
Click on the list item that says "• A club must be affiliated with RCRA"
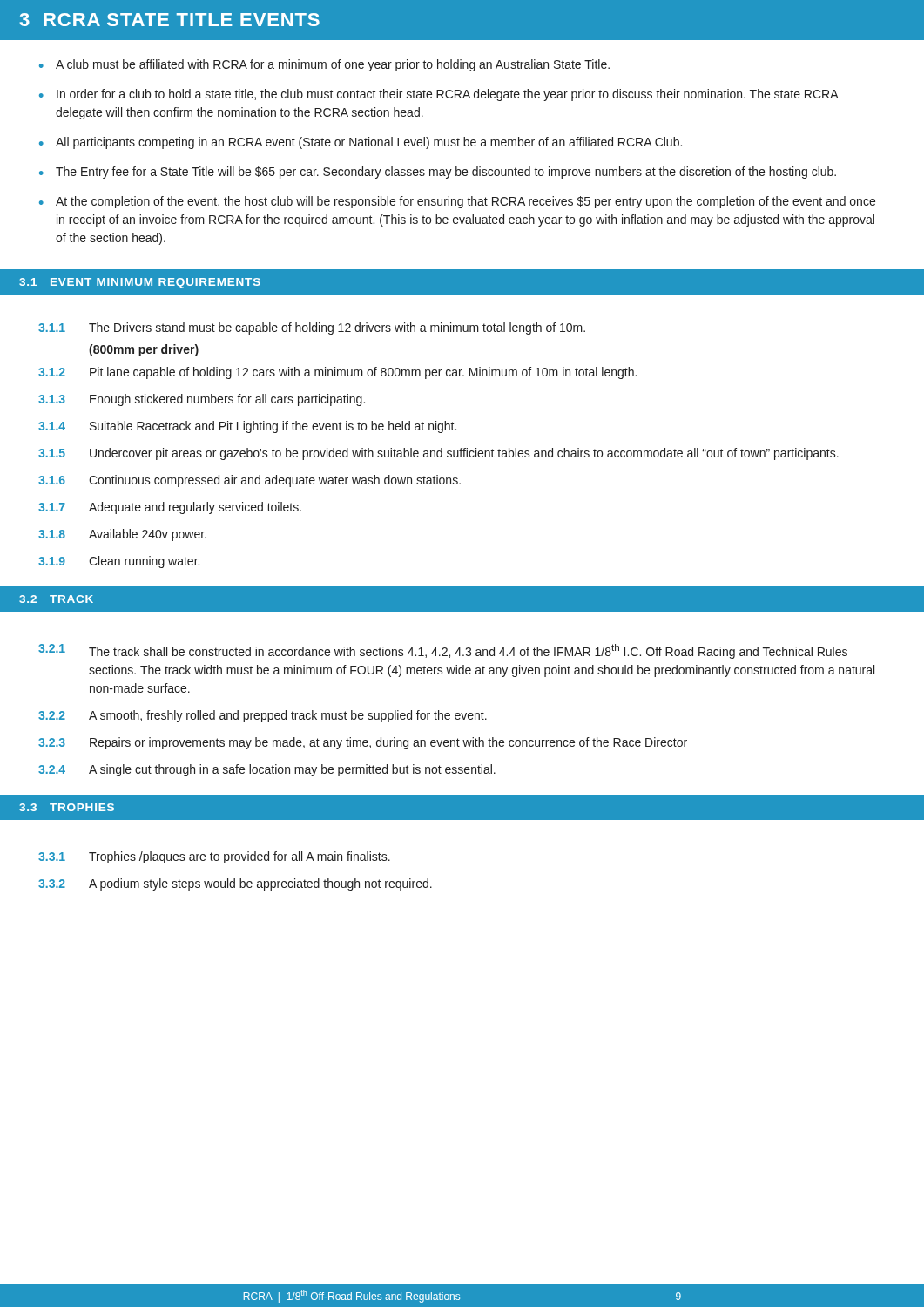(x=462, y=65)
